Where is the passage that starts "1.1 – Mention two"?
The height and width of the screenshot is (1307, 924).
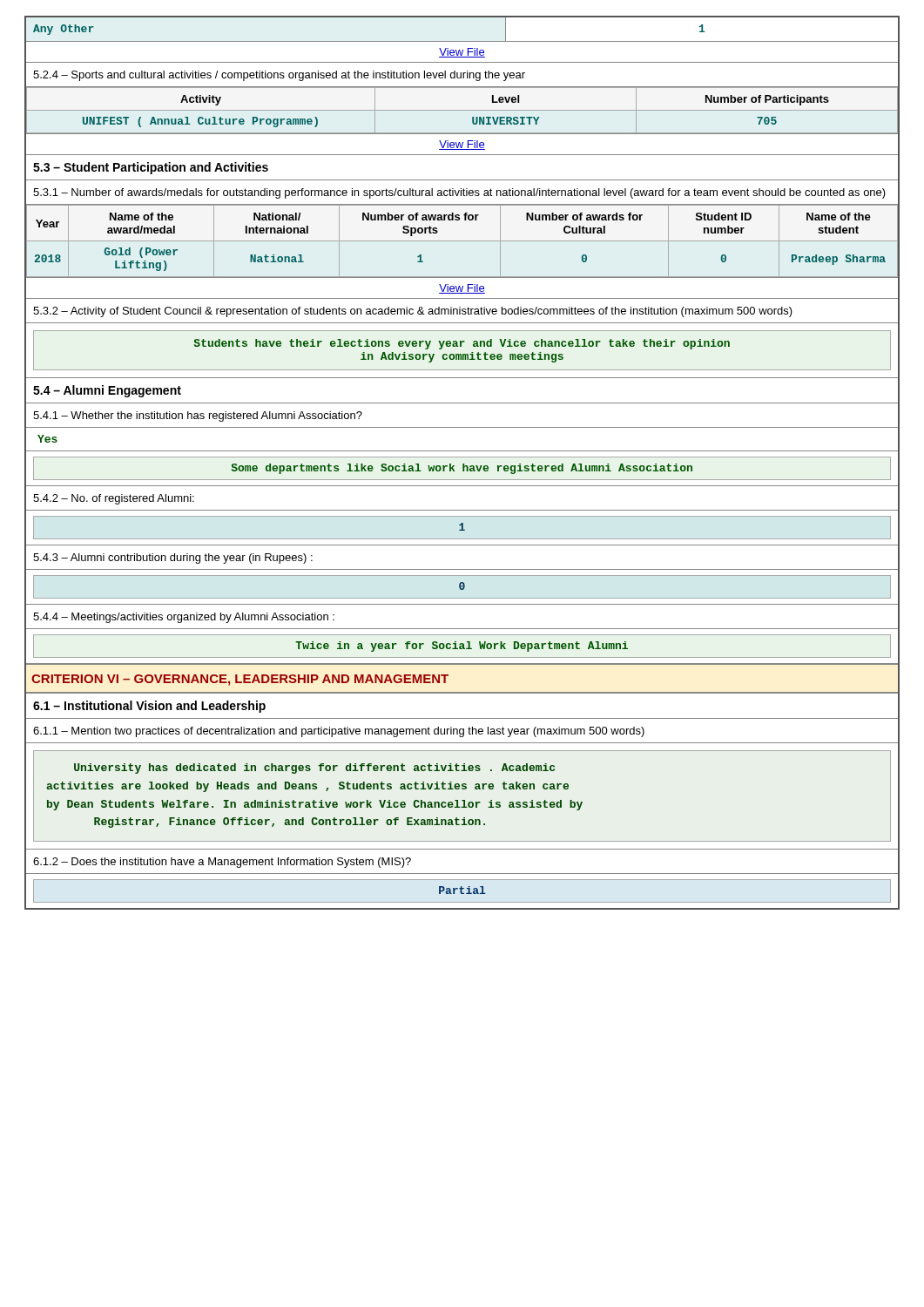(339, 731)
